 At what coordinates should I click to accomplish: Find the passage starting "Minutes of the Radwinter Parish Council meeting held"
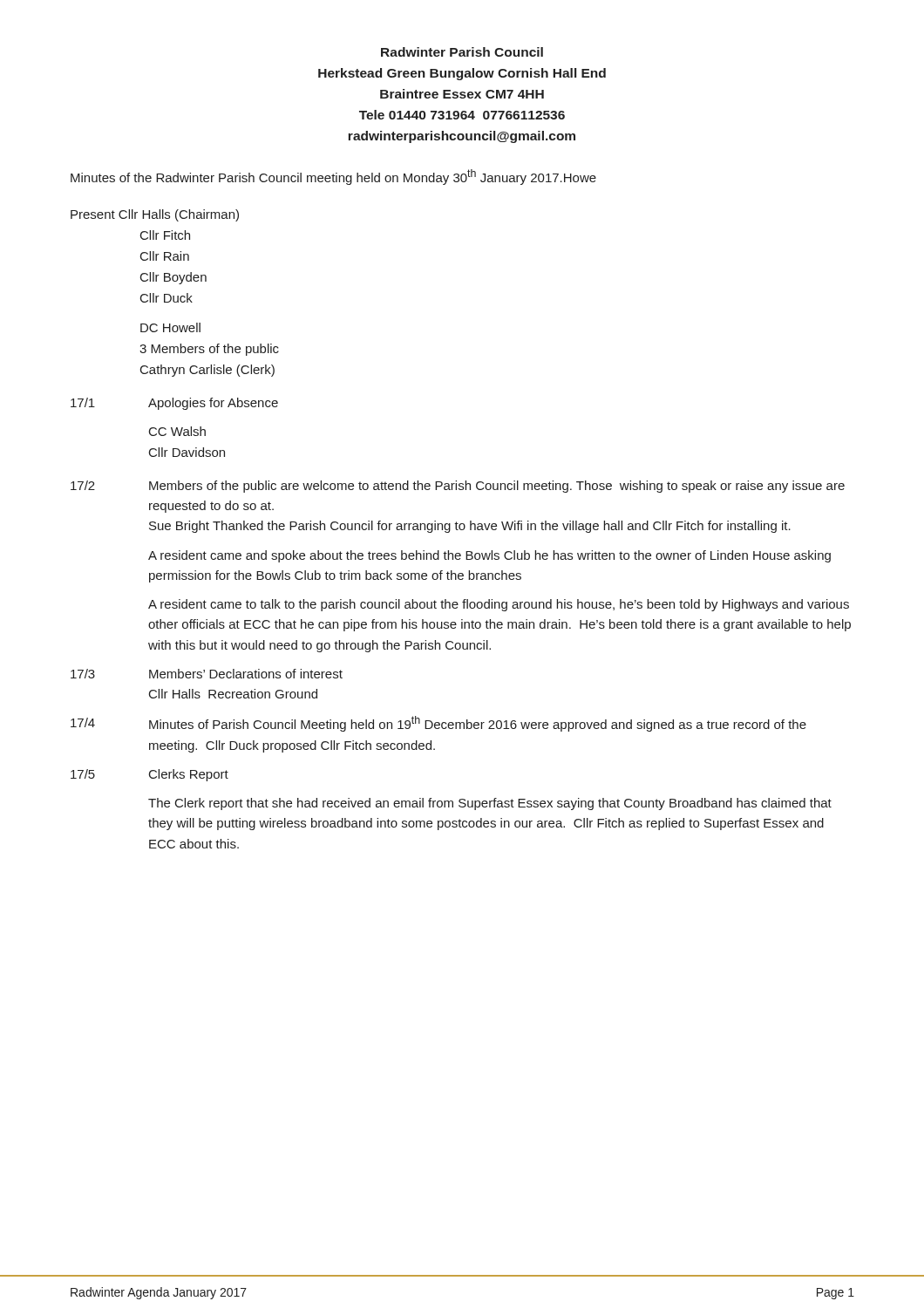pos(333,176)
